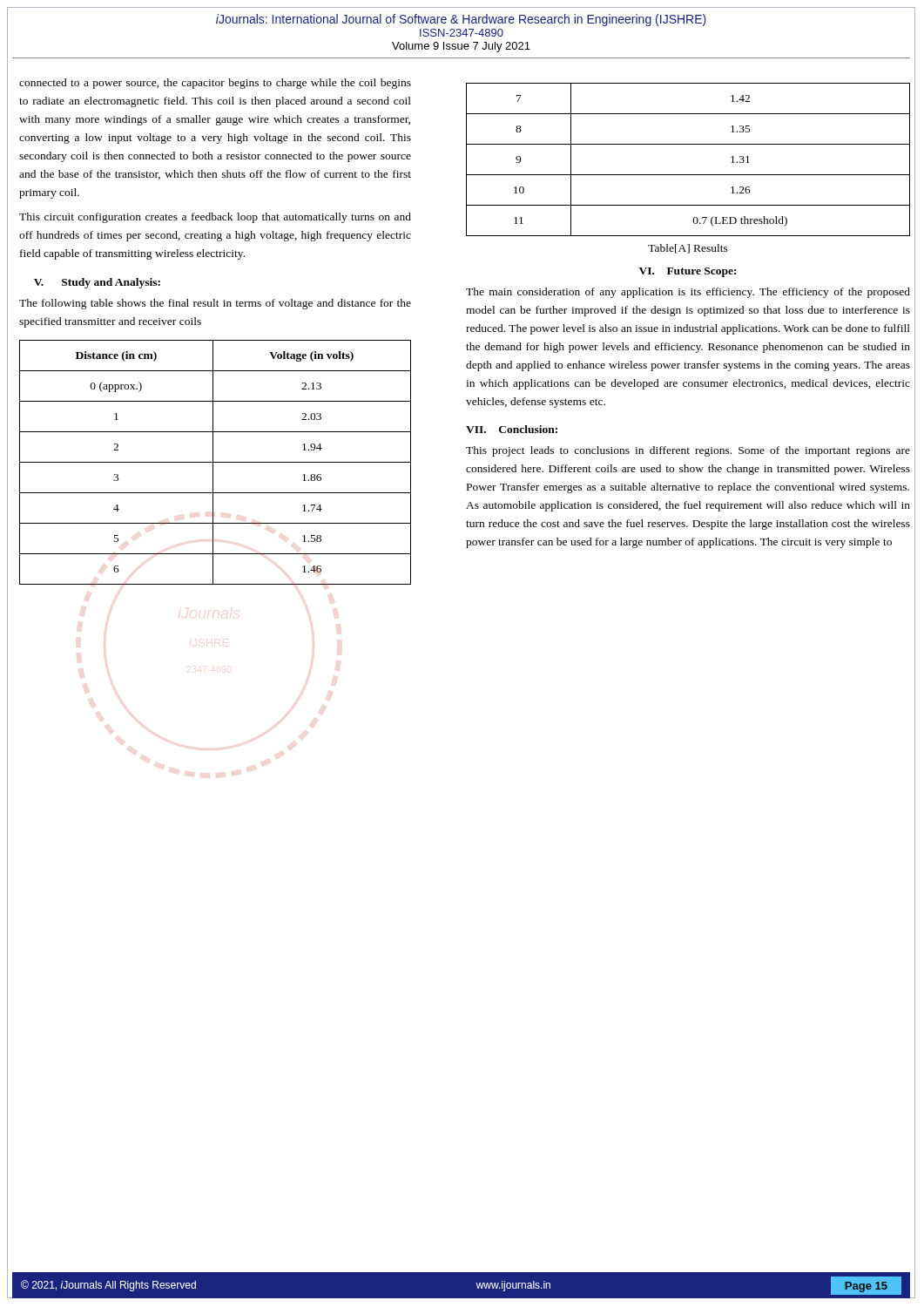Select the text block that reads "The following table shows"
This screenshot has width=924, height=1307.
click(215, 312)
